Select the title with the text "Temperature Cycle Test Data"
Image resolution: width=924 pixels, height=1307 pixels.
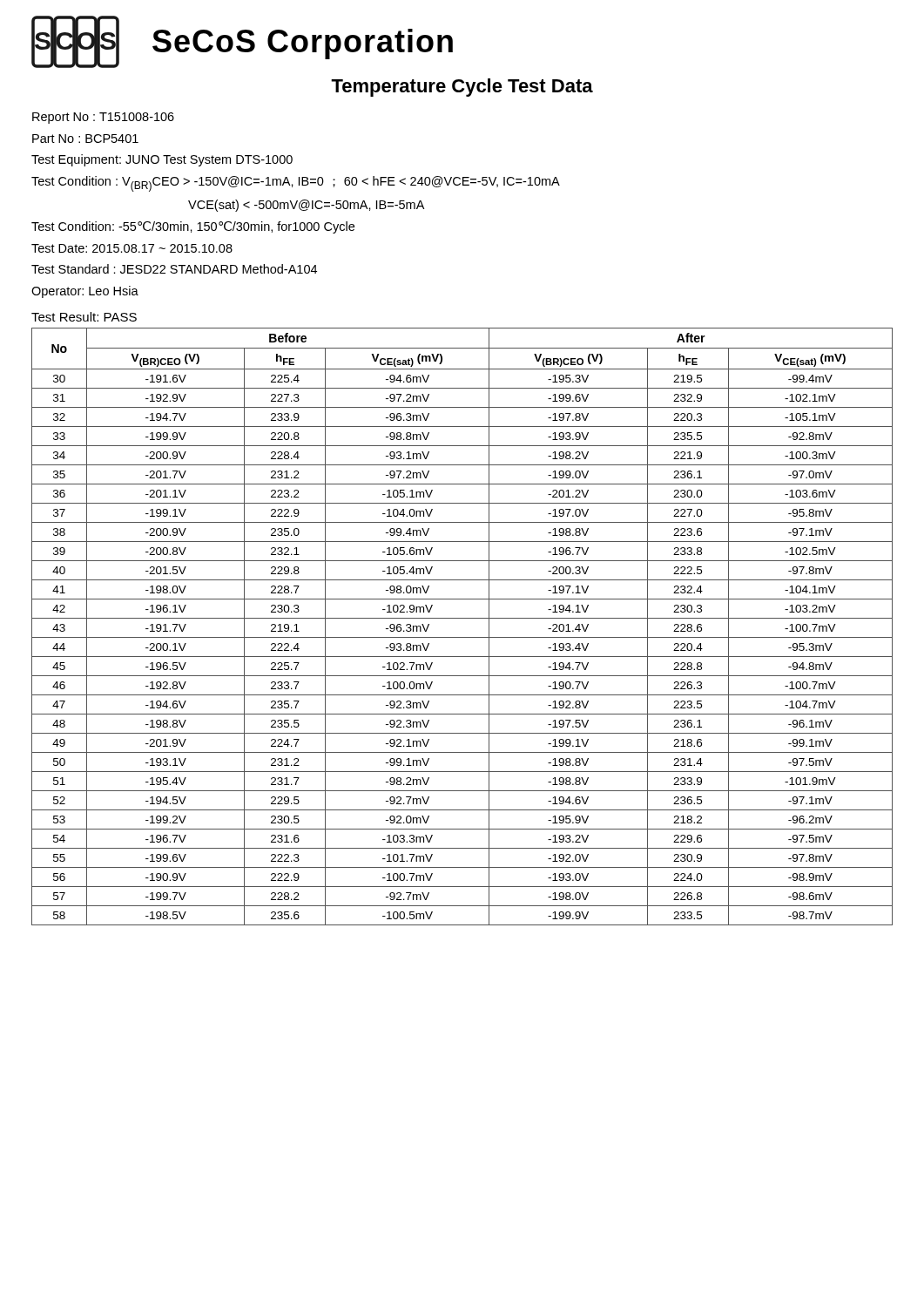(462, 86)
